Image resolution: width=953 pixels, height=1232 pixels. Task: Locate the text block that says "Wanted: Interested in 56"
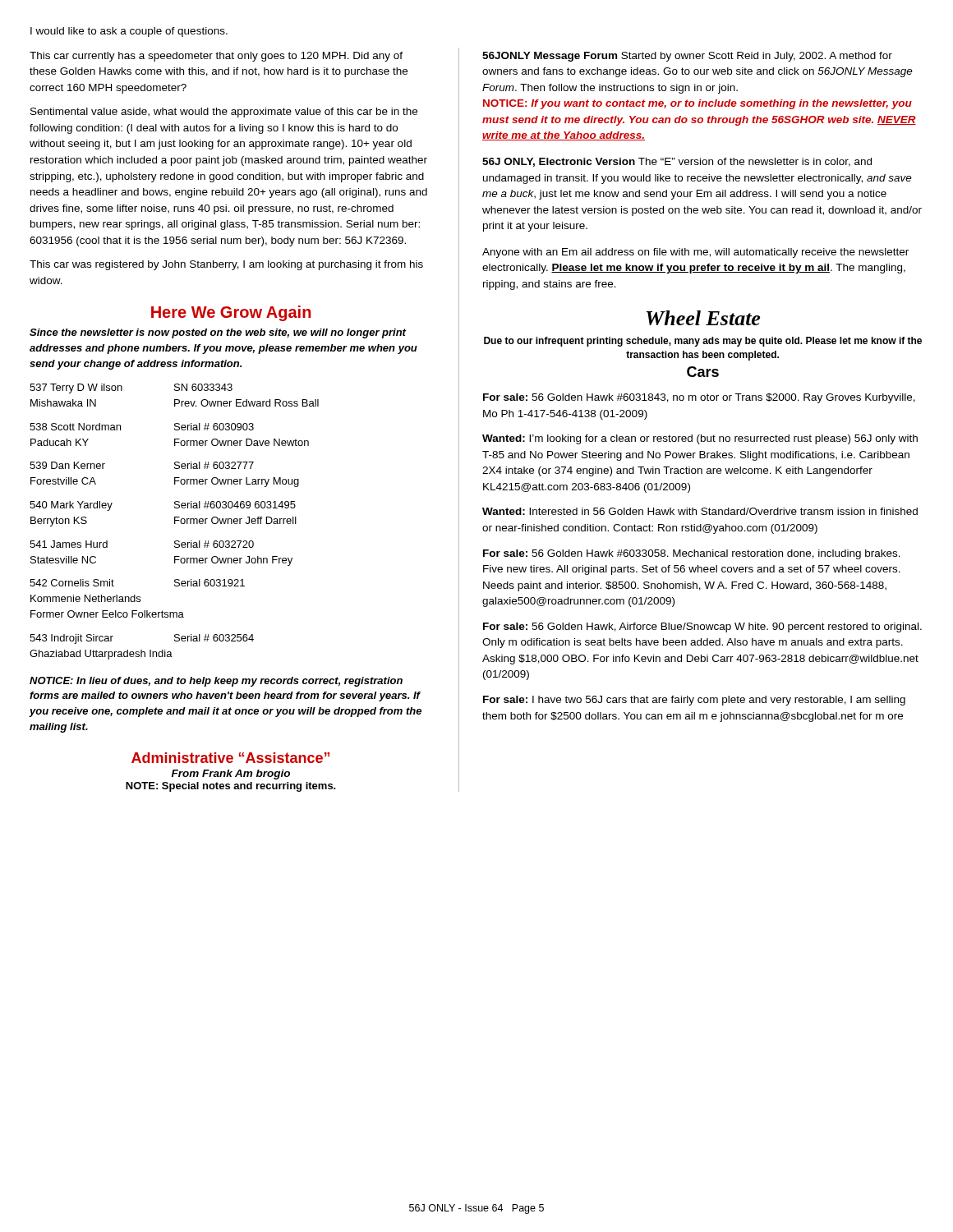coord(700,520)
